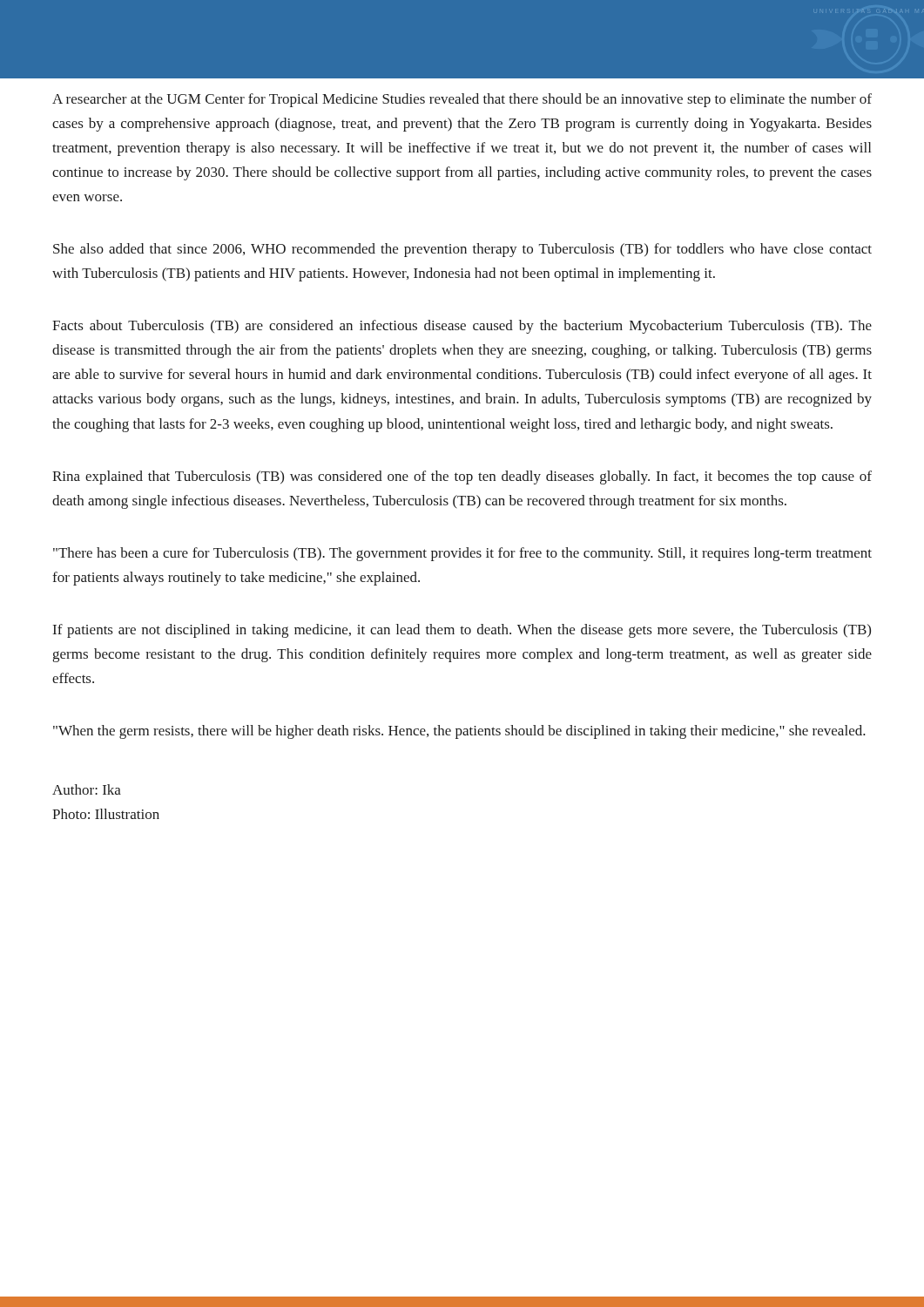This screenshot has width=924, height=1307.
Task: Point to the block beginning "Rina explained that Tuberculosis (TB) was considered"
Action: click(x=462, y=488)
